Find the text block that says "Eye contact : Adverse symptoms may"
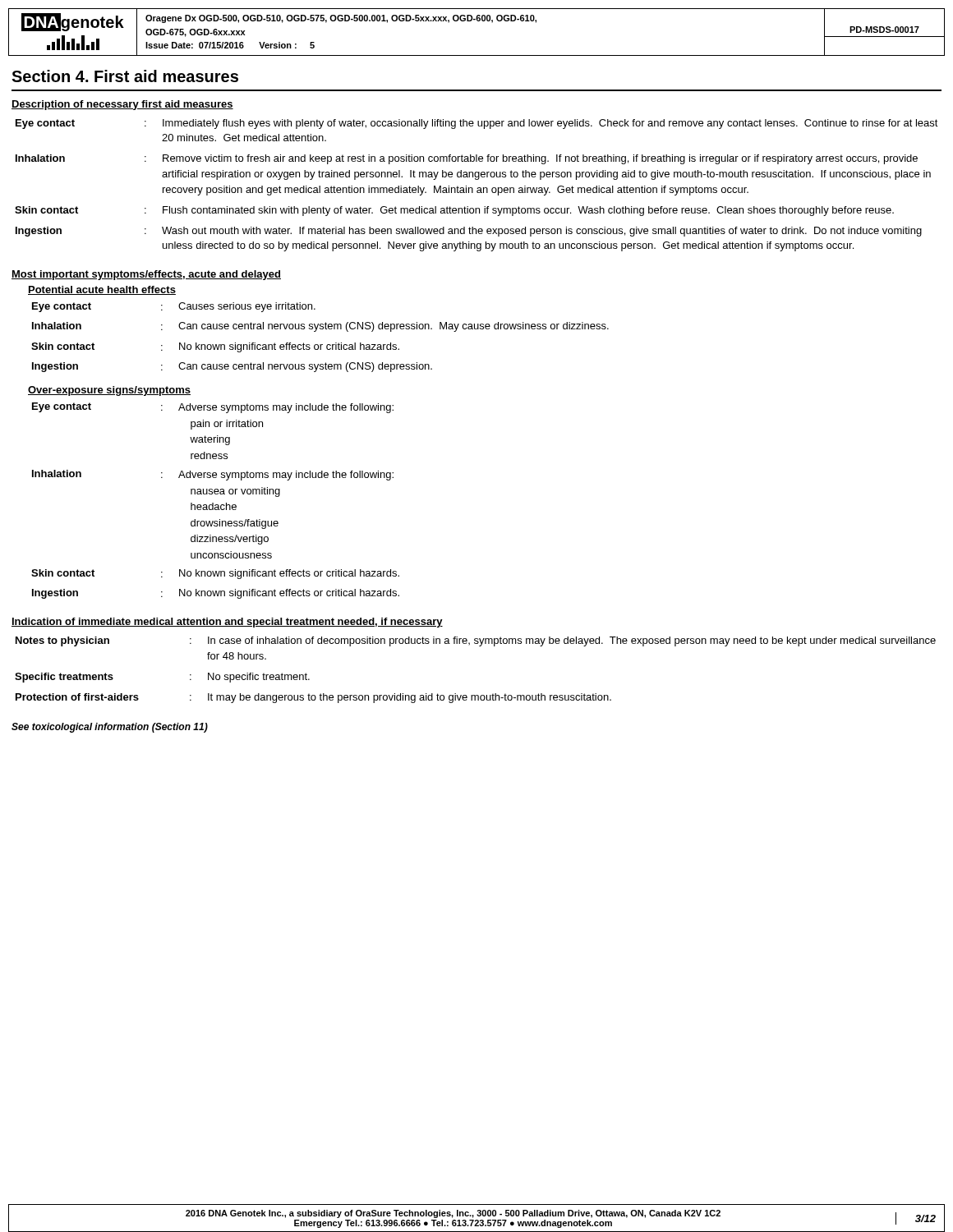Image resolution: width=953 pixels, height=1232 pixels. click(213, 408)
